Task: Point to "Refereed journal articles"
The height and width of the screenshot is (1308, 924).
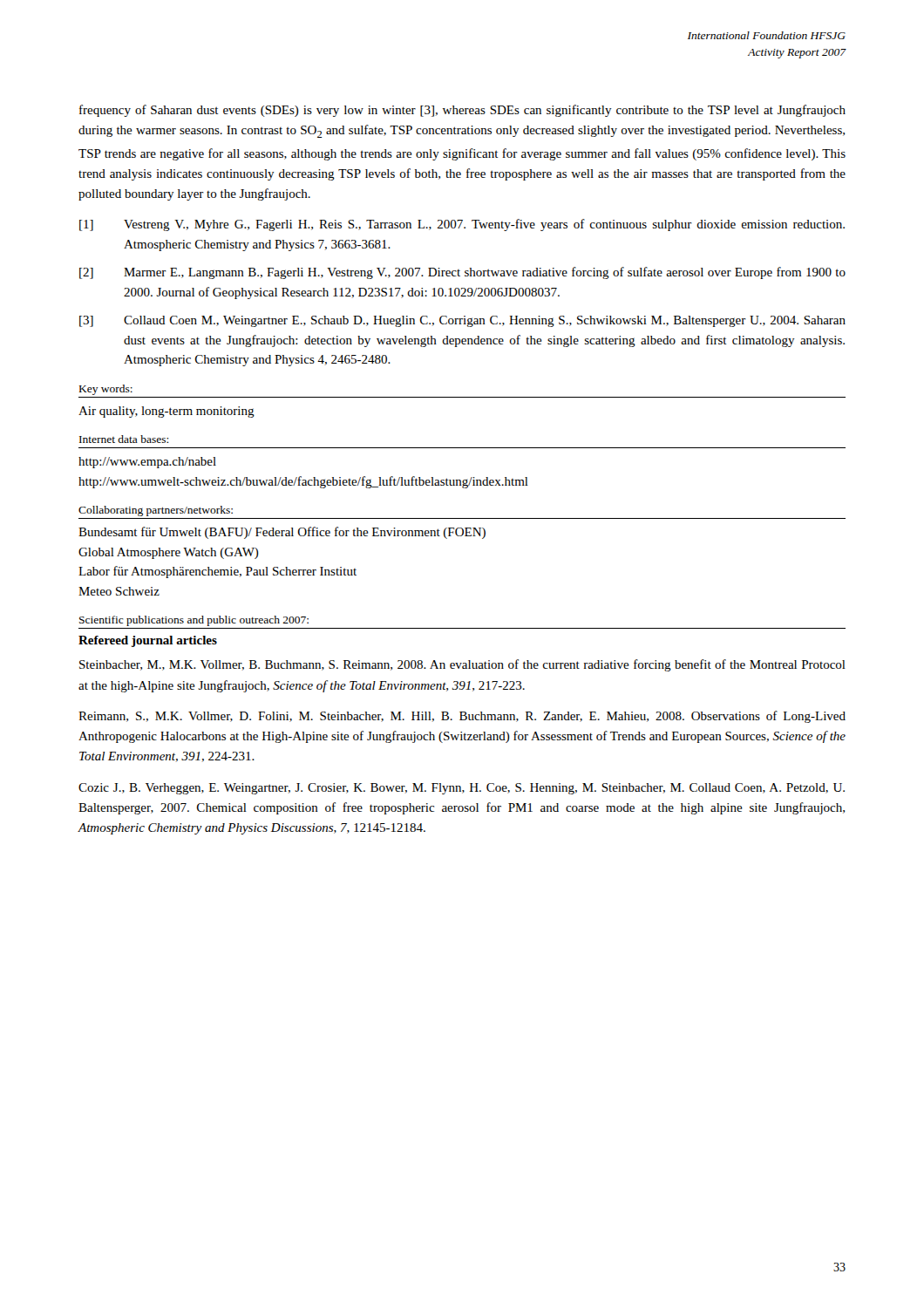Action: pos(148,640)
